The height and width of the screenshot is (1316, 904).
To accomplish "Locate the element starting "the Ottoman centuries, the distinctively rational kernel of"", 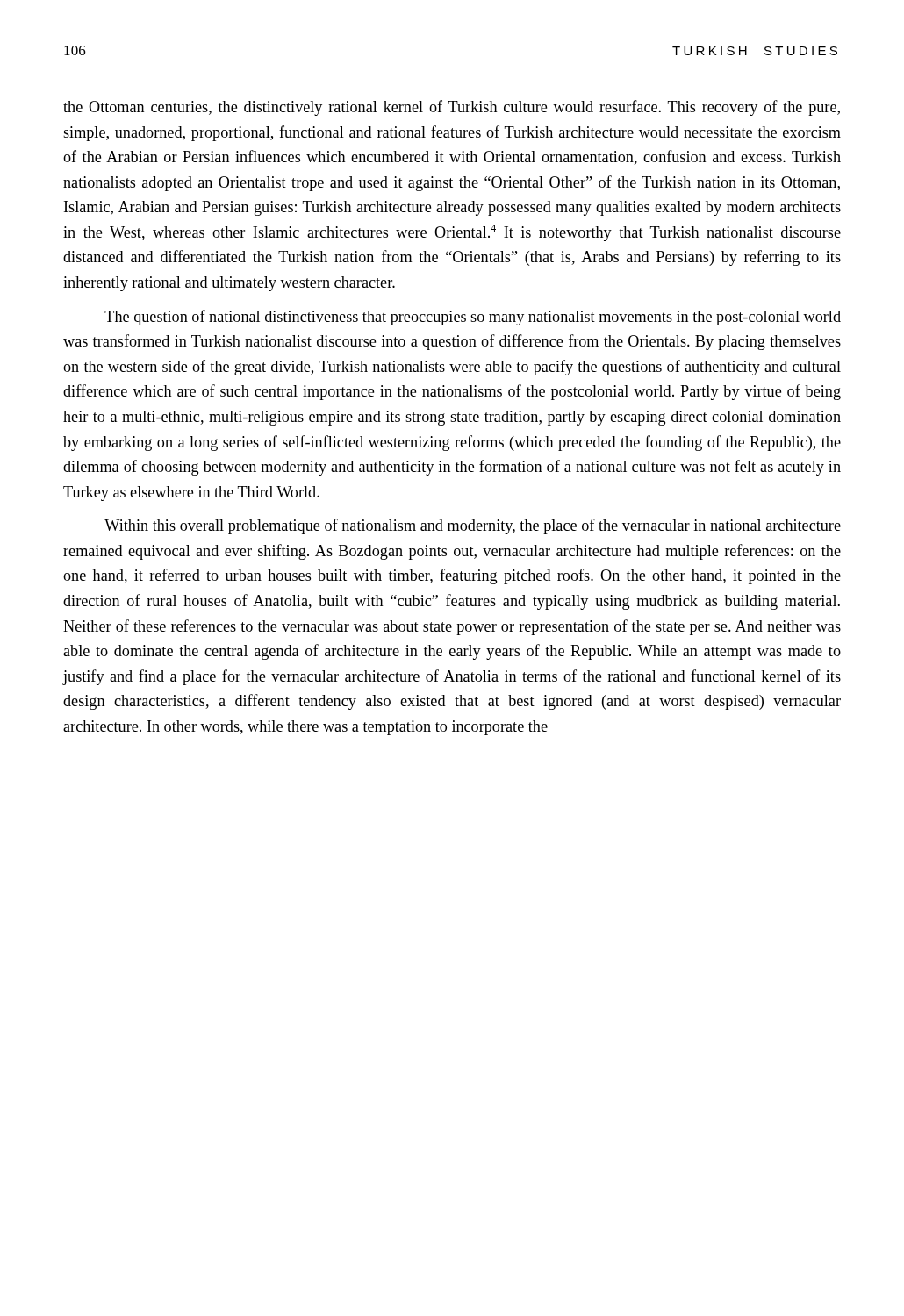I will pyautogui.click(x=452, y=195).
